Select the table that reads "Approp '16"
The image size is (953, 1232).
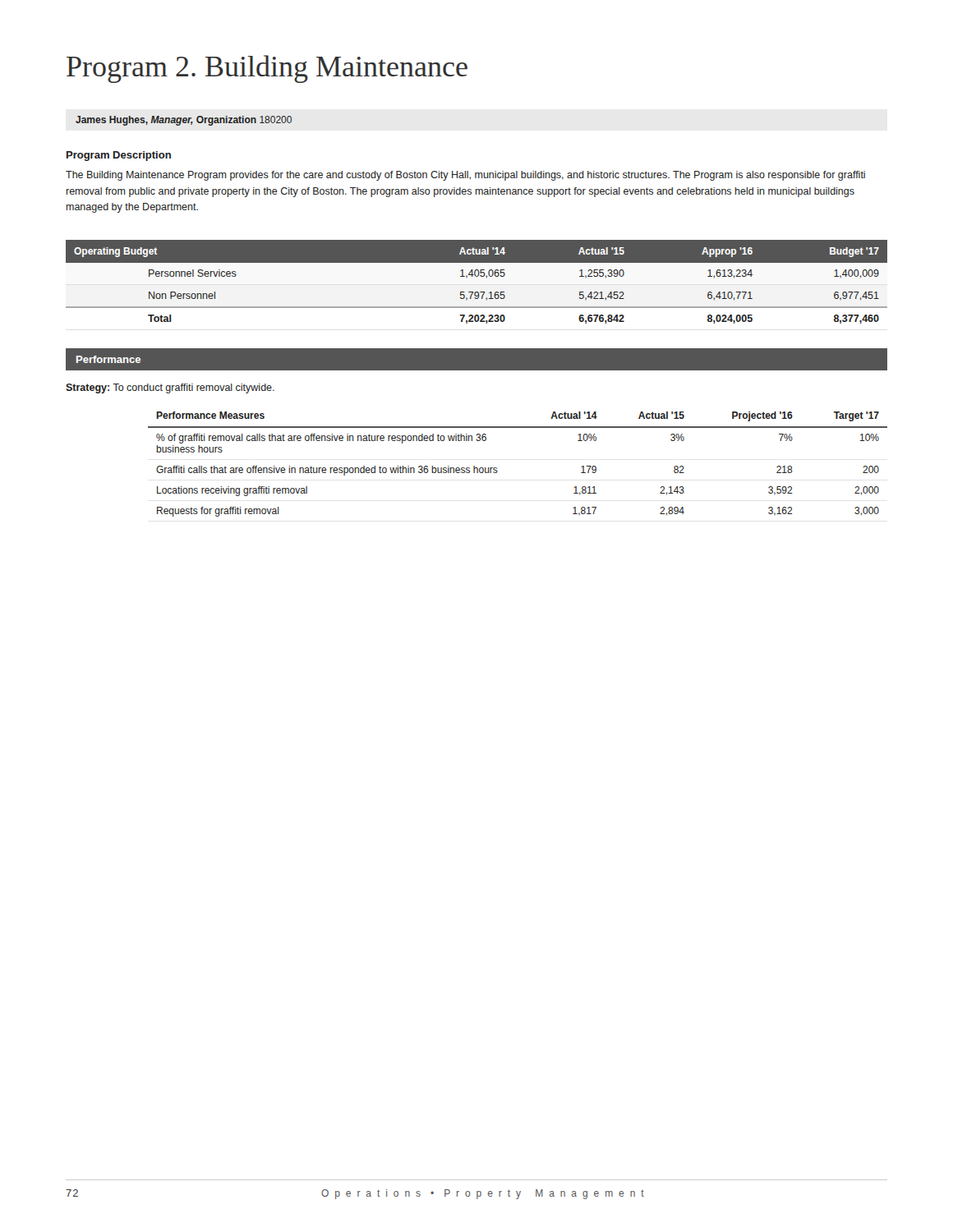pyautogui.click(x=476, y=285)
